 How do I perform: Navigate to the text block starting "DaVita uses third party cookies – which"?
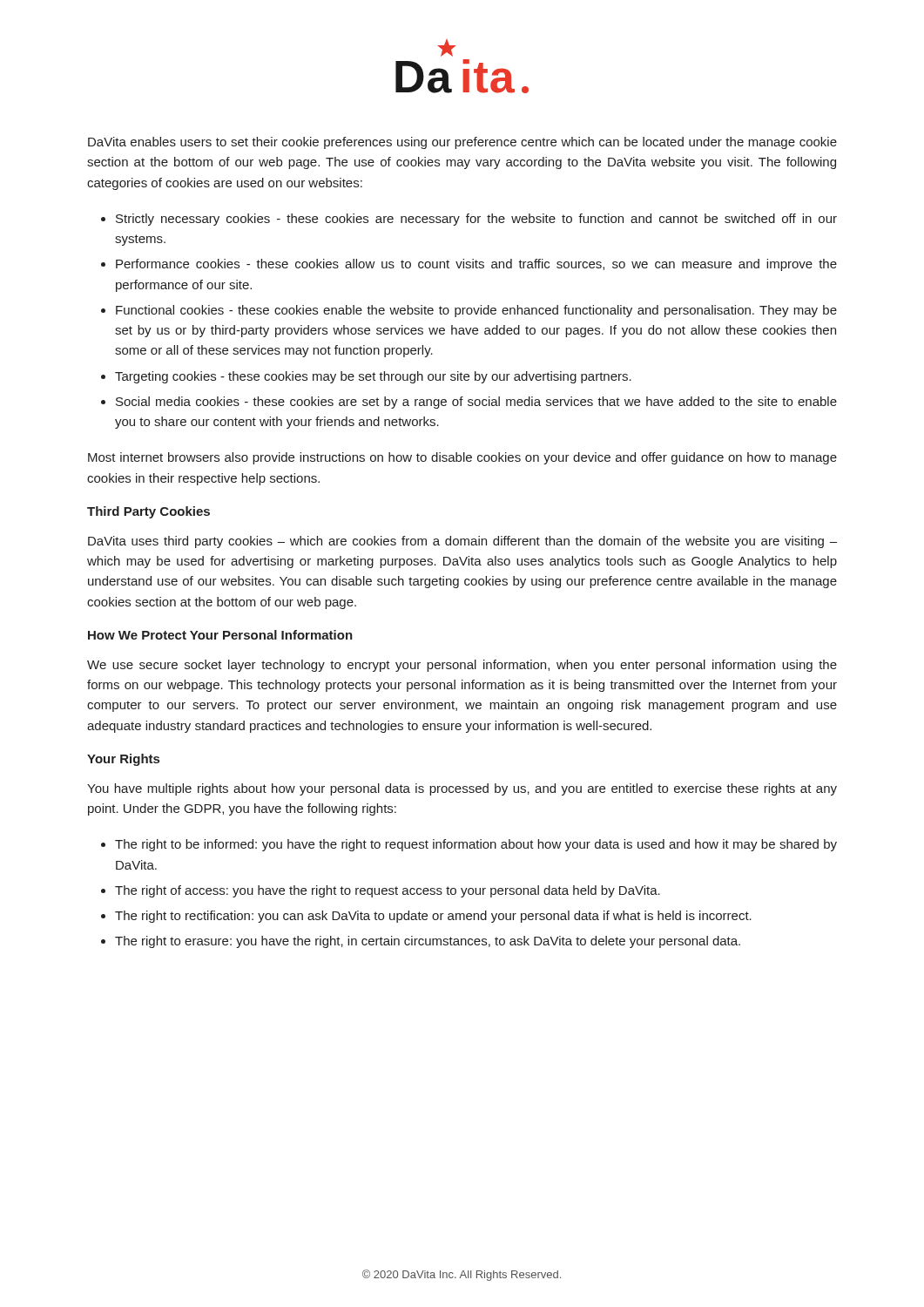(462, 571)
